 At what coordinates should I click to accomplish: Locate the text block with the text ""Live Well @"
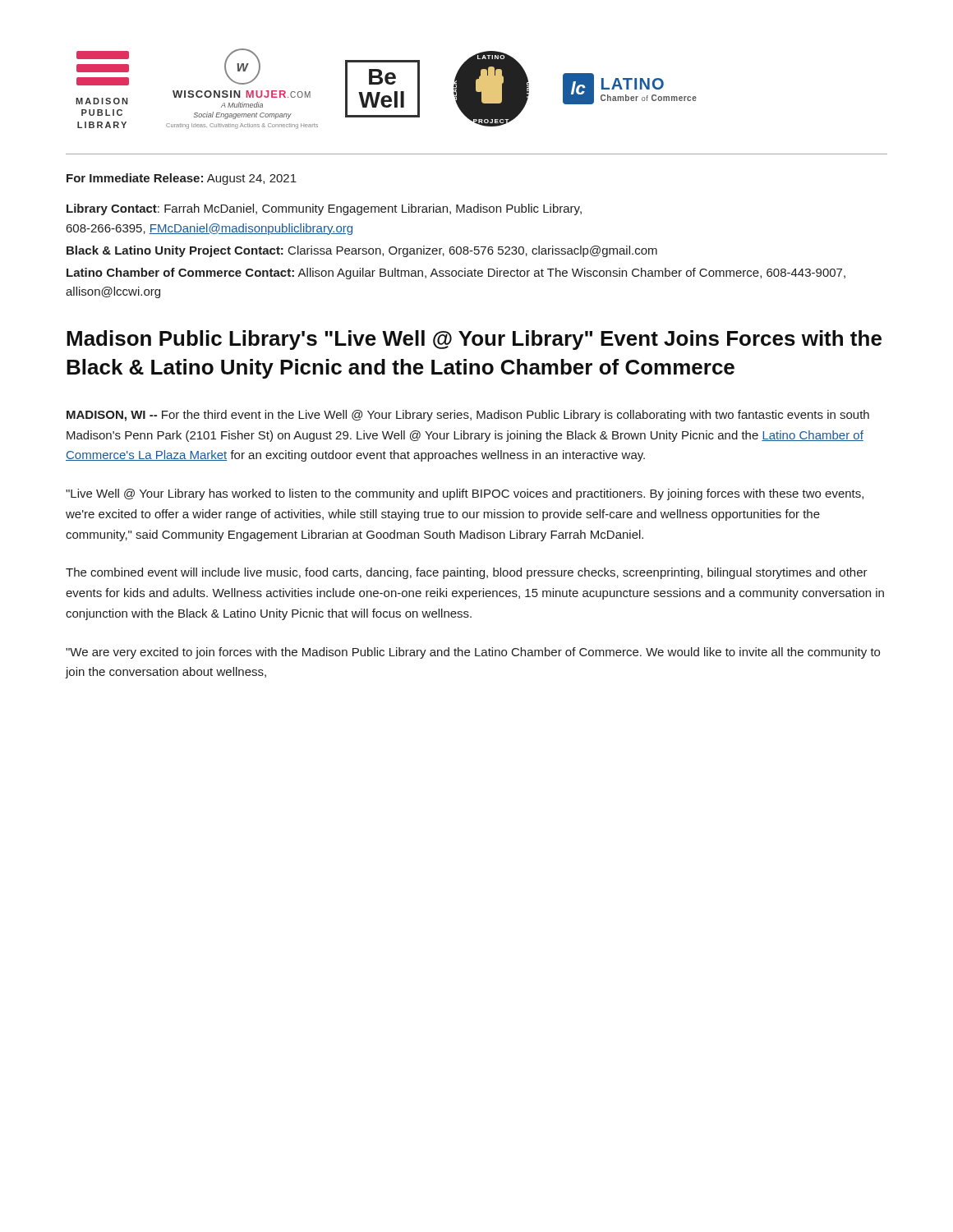click(x=465, y=514)
